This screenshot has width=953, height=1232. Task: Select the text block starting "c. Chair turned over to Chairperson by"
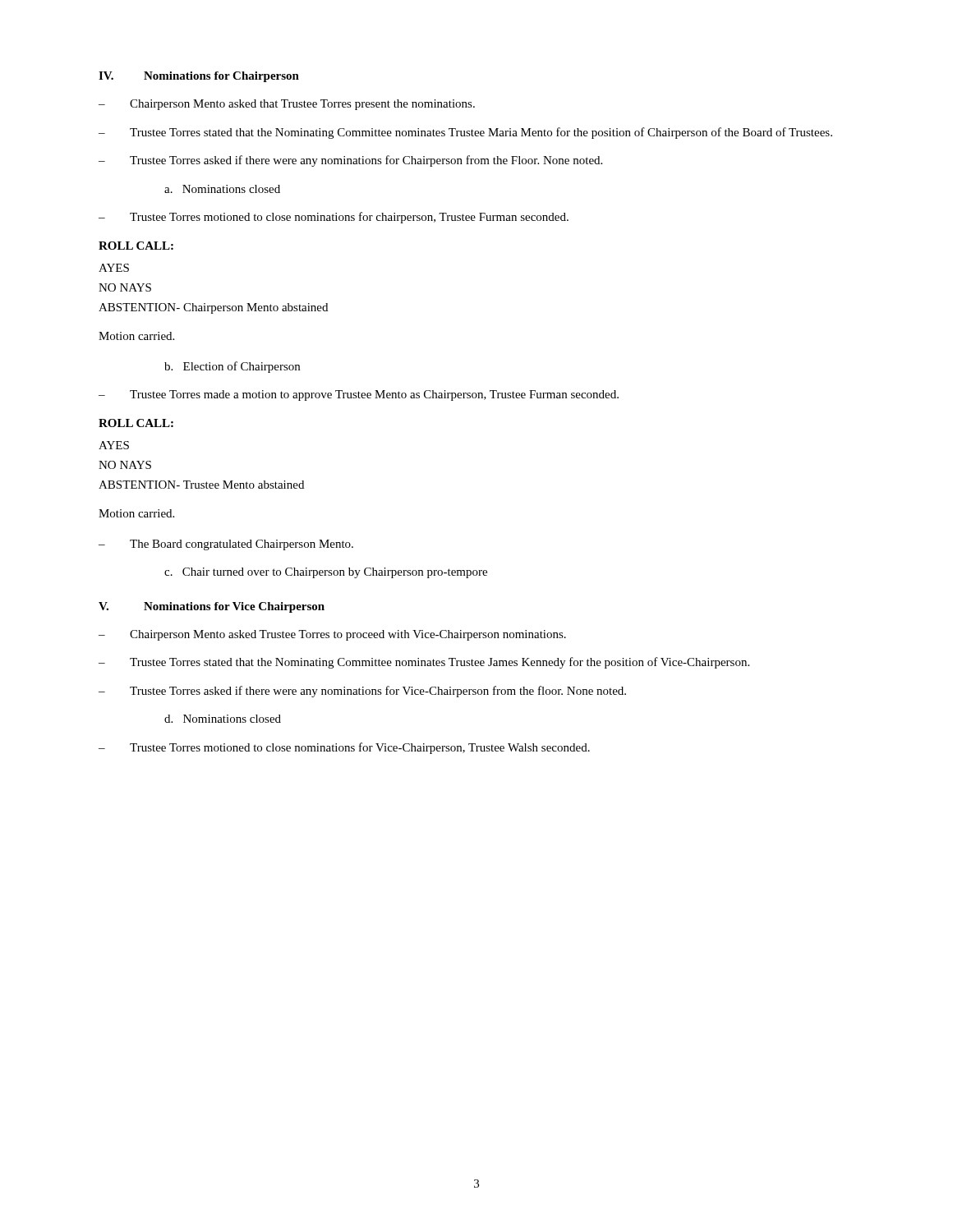(x=326, y=572)
